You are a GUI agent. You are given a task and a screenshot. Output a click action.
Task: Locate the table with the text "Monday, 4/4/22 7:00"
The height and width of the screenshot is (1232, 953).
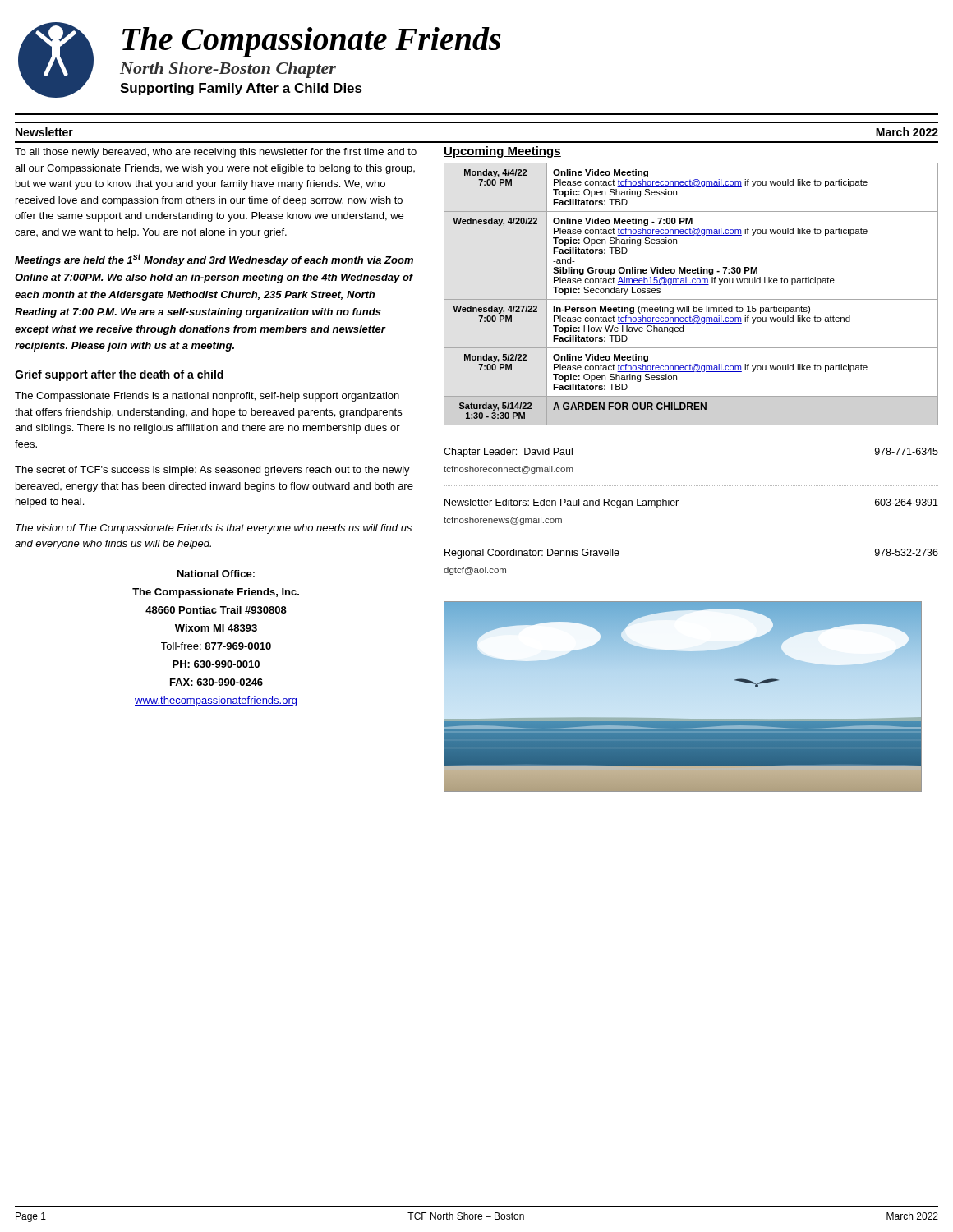[691, 294]
